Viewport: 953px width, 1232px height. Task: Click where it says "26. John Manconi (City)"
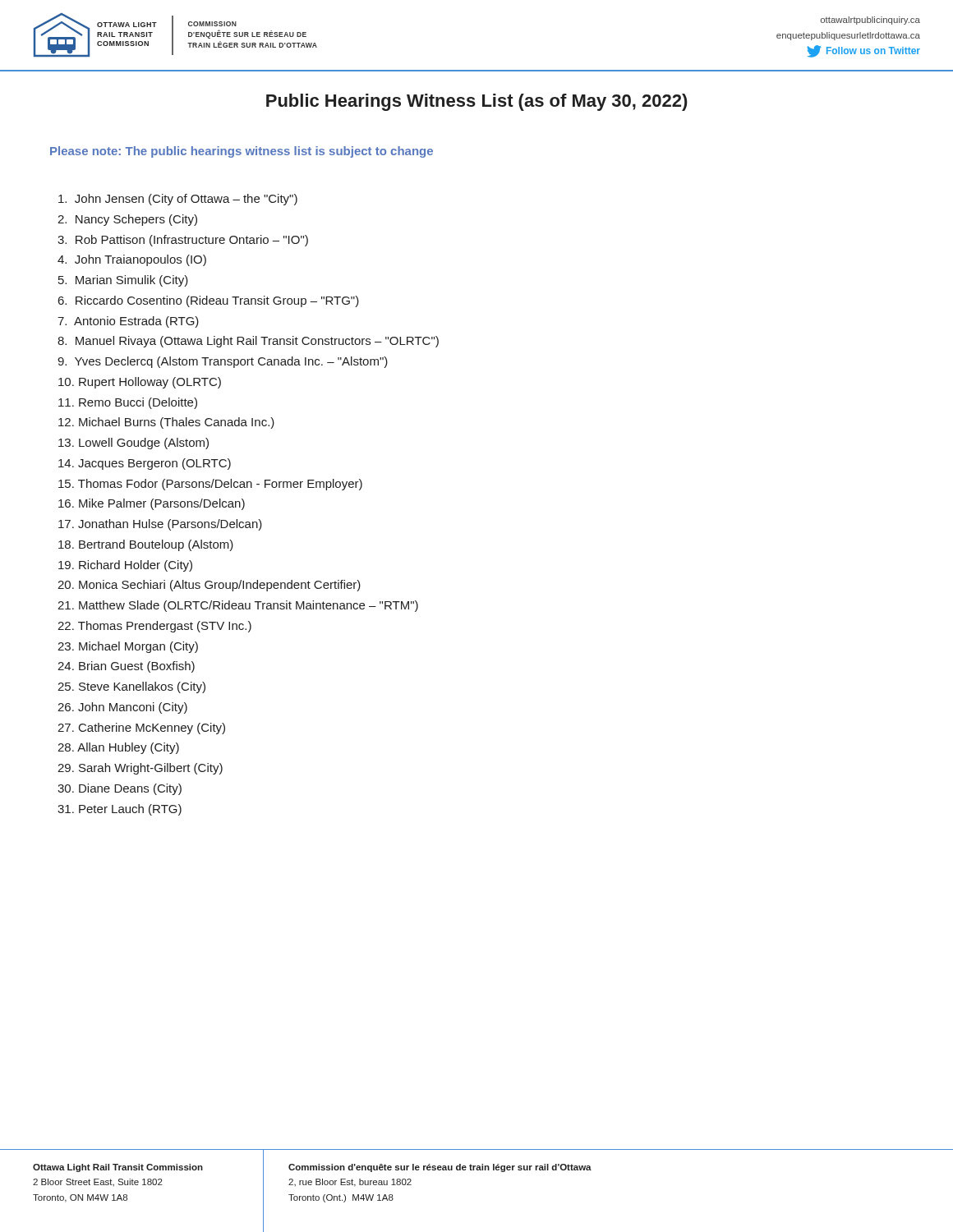[x=123, y=707]
